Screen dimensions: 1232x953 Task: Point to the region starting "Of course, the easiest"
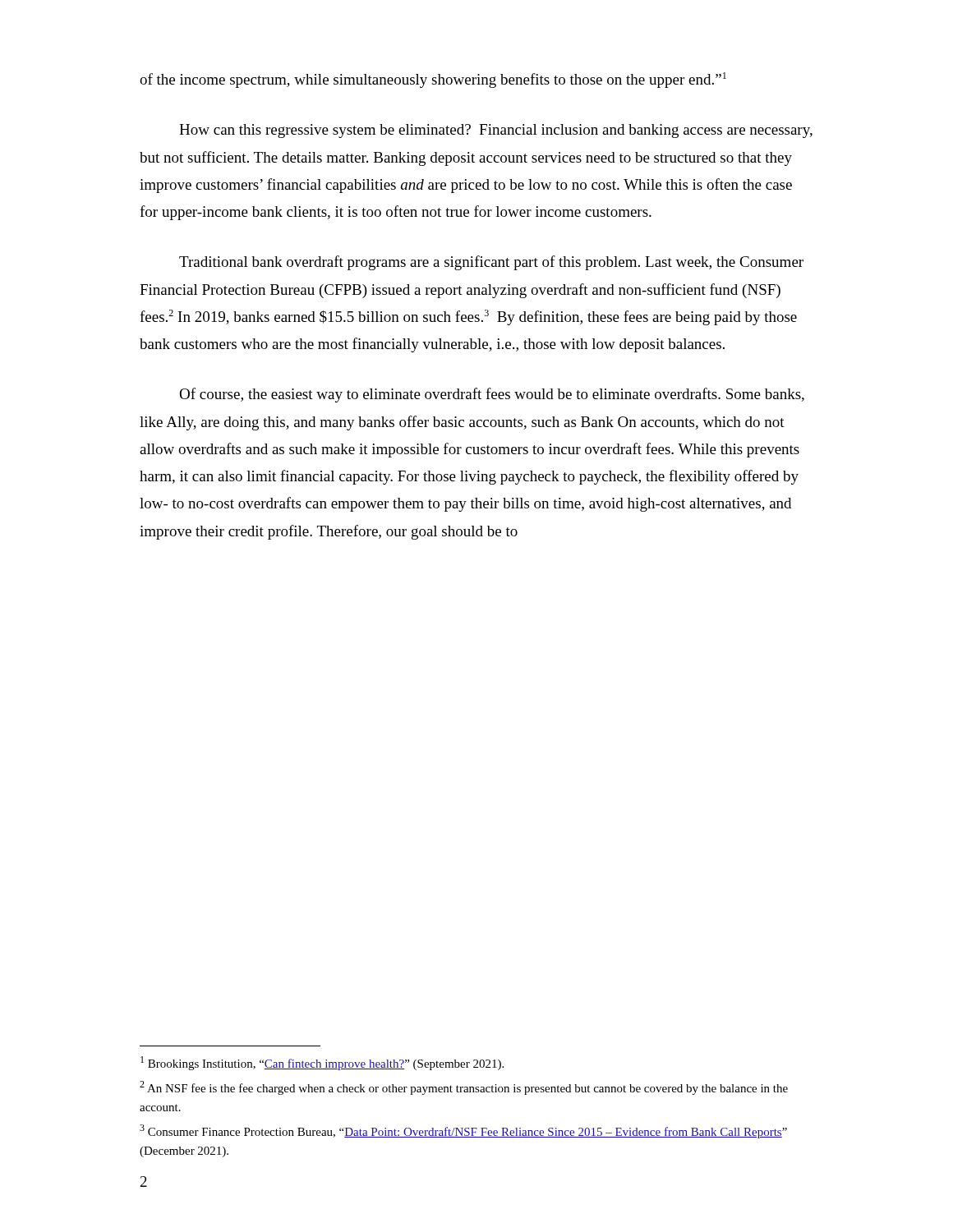tap(472, 462)
